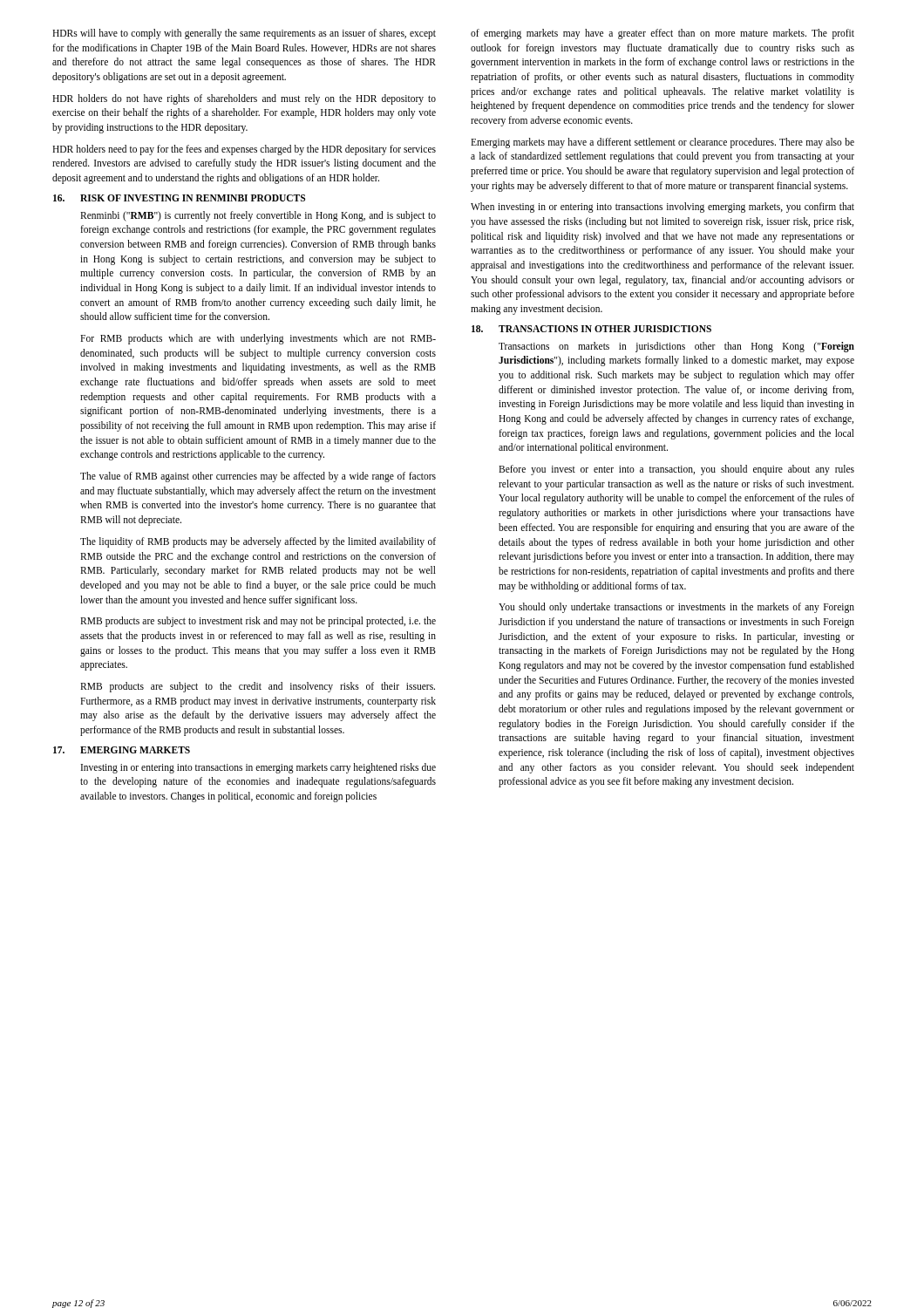This screenshot has height=1308, width=924.
Task: Find the block on this page that starts "Before you invest"
Action: pyautogui.click(x=676, y=528)
